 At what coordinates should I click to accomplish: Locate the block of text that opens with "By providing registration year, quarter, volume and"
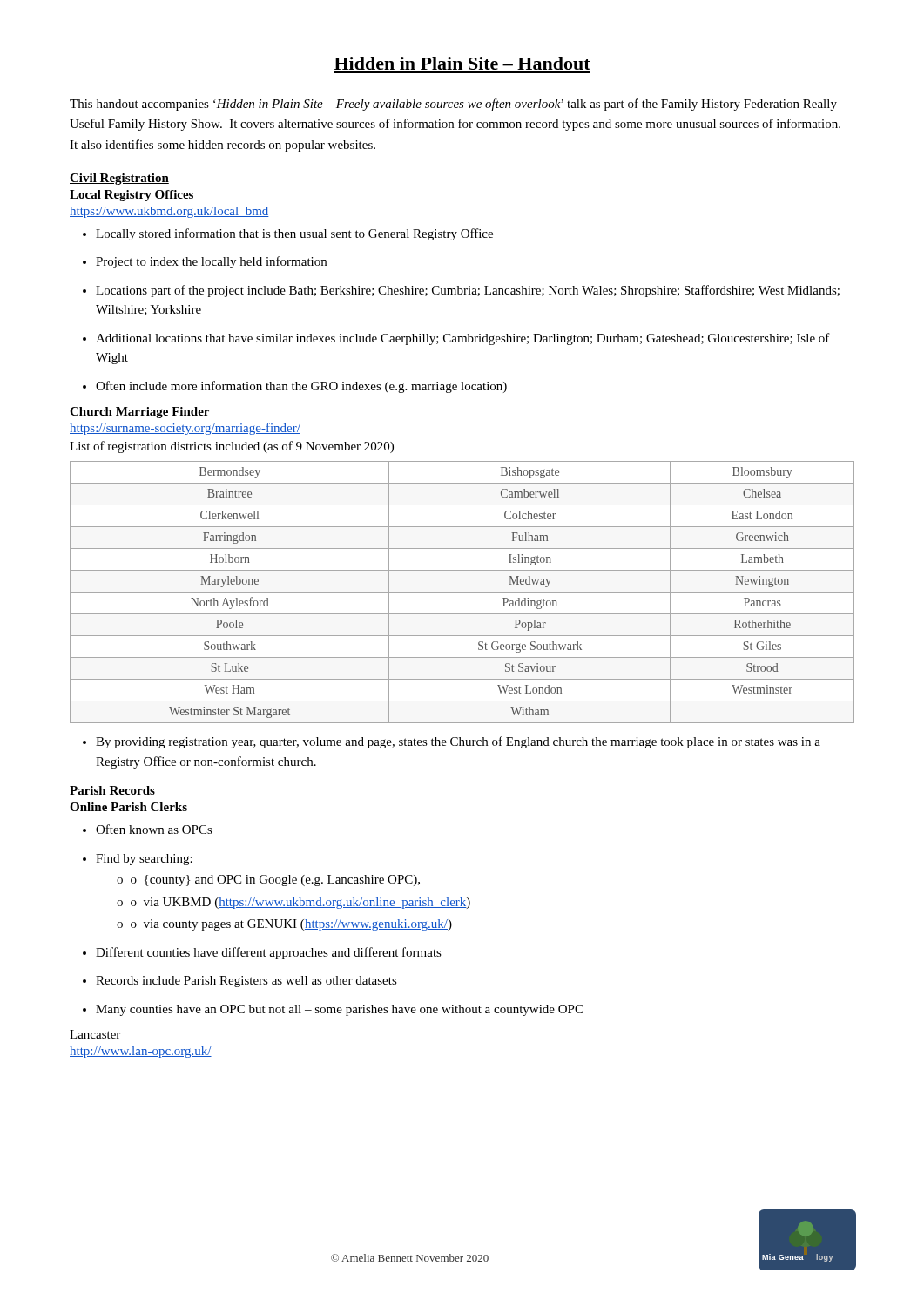[462, 752]
